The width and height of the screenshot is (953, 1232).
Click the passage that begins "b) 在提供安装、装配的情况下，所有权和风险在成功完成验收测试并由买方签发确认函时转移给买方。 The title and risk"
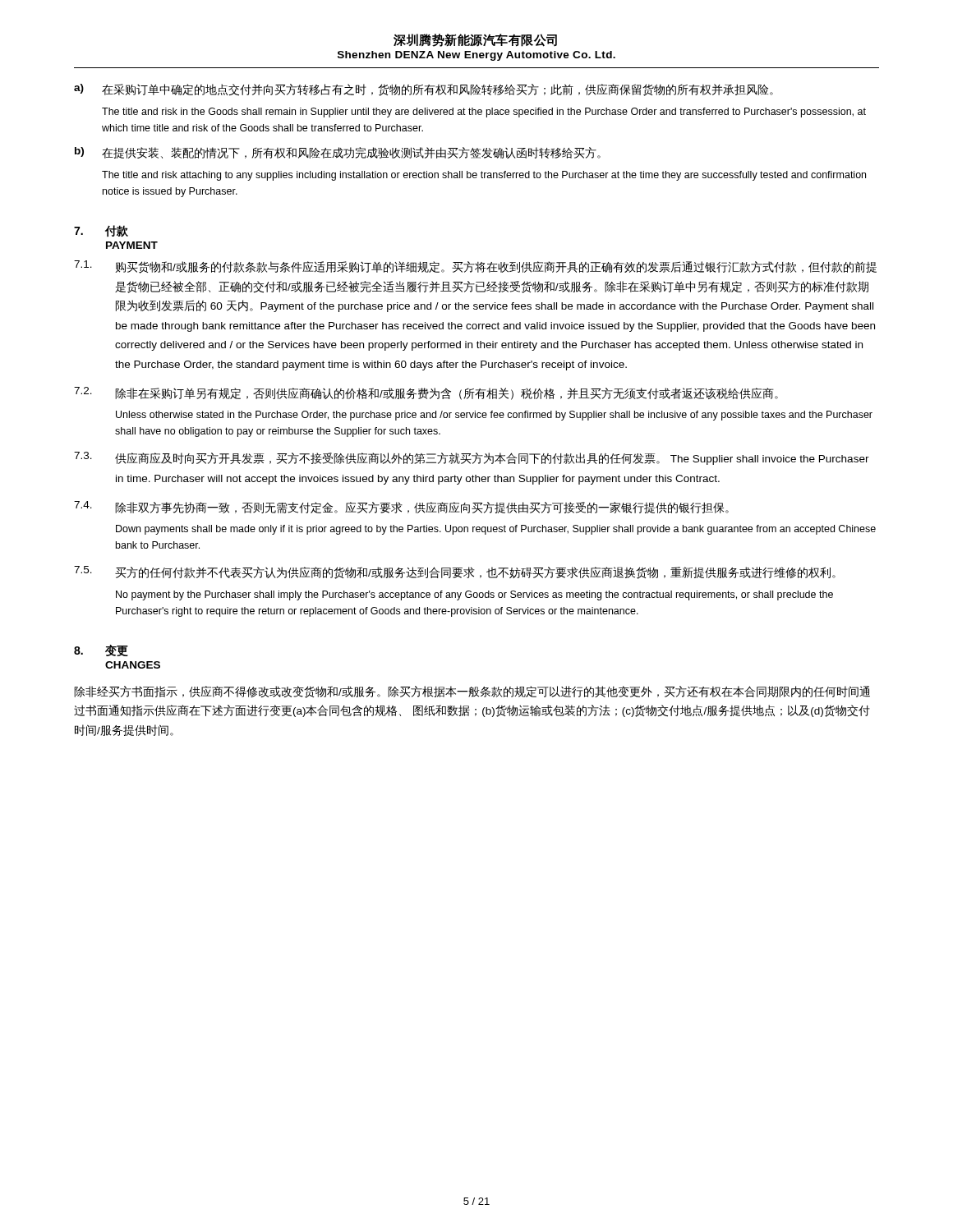click(476, 172)
